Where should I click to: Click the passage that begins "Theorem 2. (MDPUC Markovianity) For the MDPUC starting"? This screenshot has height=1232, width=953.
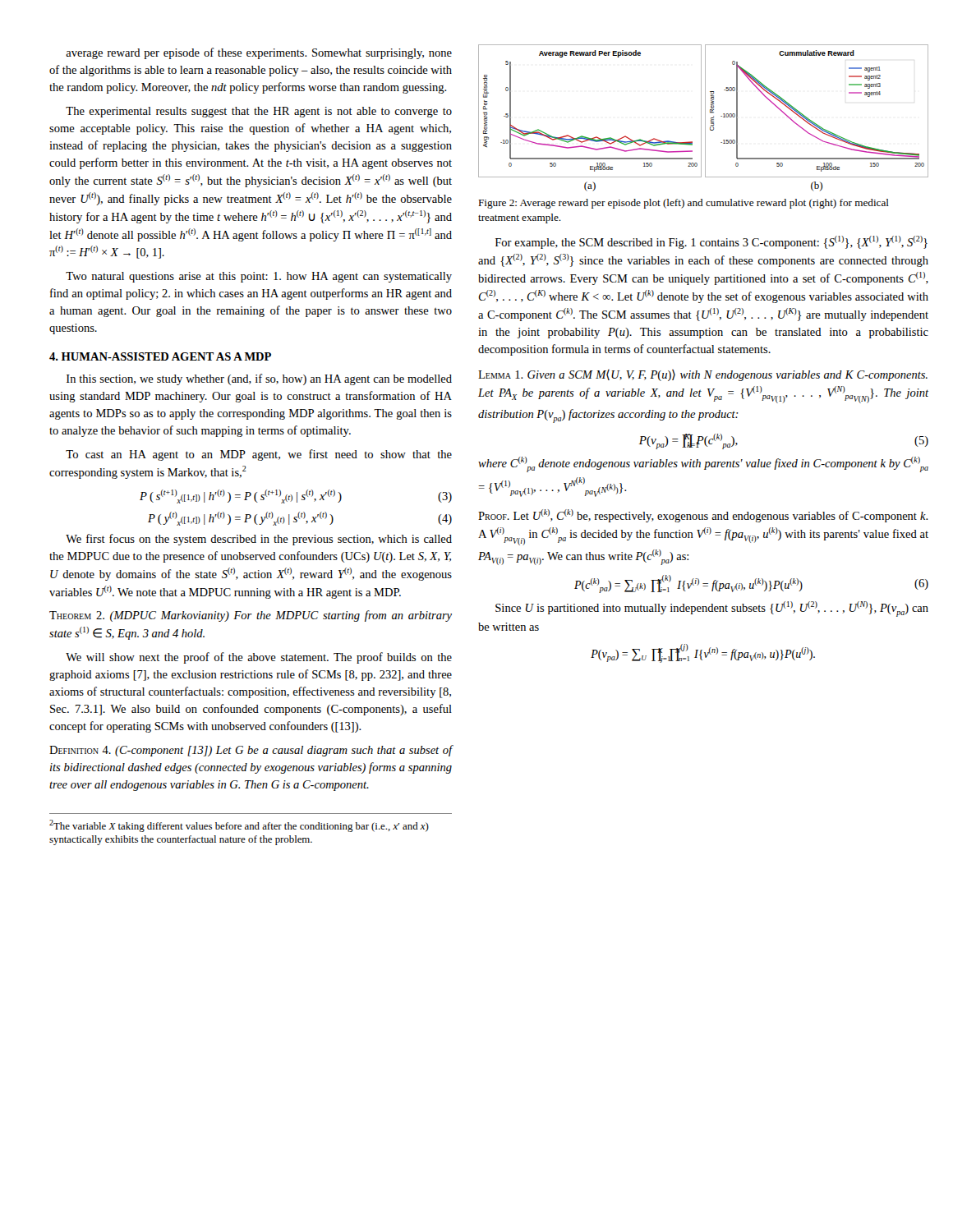point(251,625)
